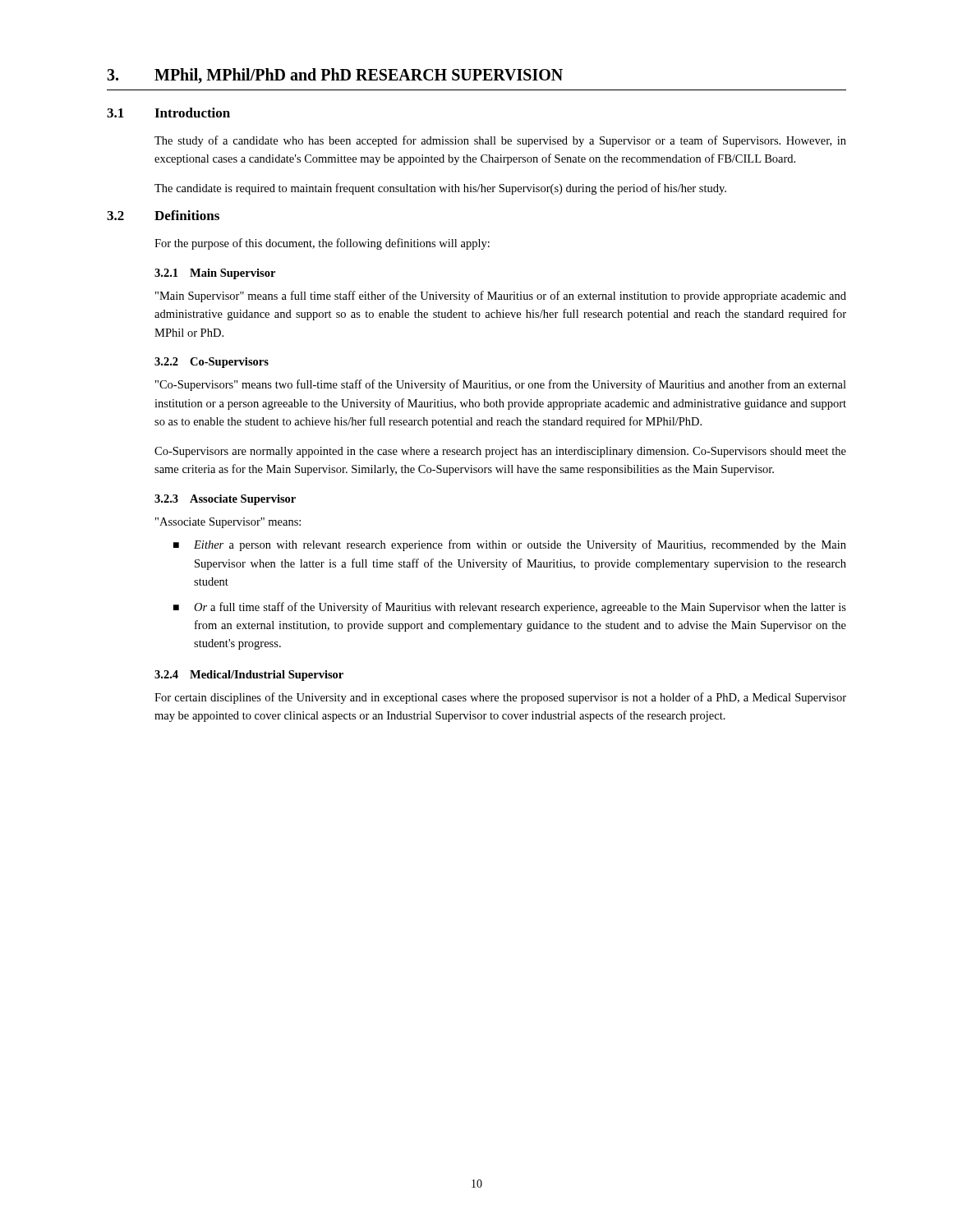Select the text block with the text "The study of a"
Screen dimensions: 1232x953
tap(500, 150)
